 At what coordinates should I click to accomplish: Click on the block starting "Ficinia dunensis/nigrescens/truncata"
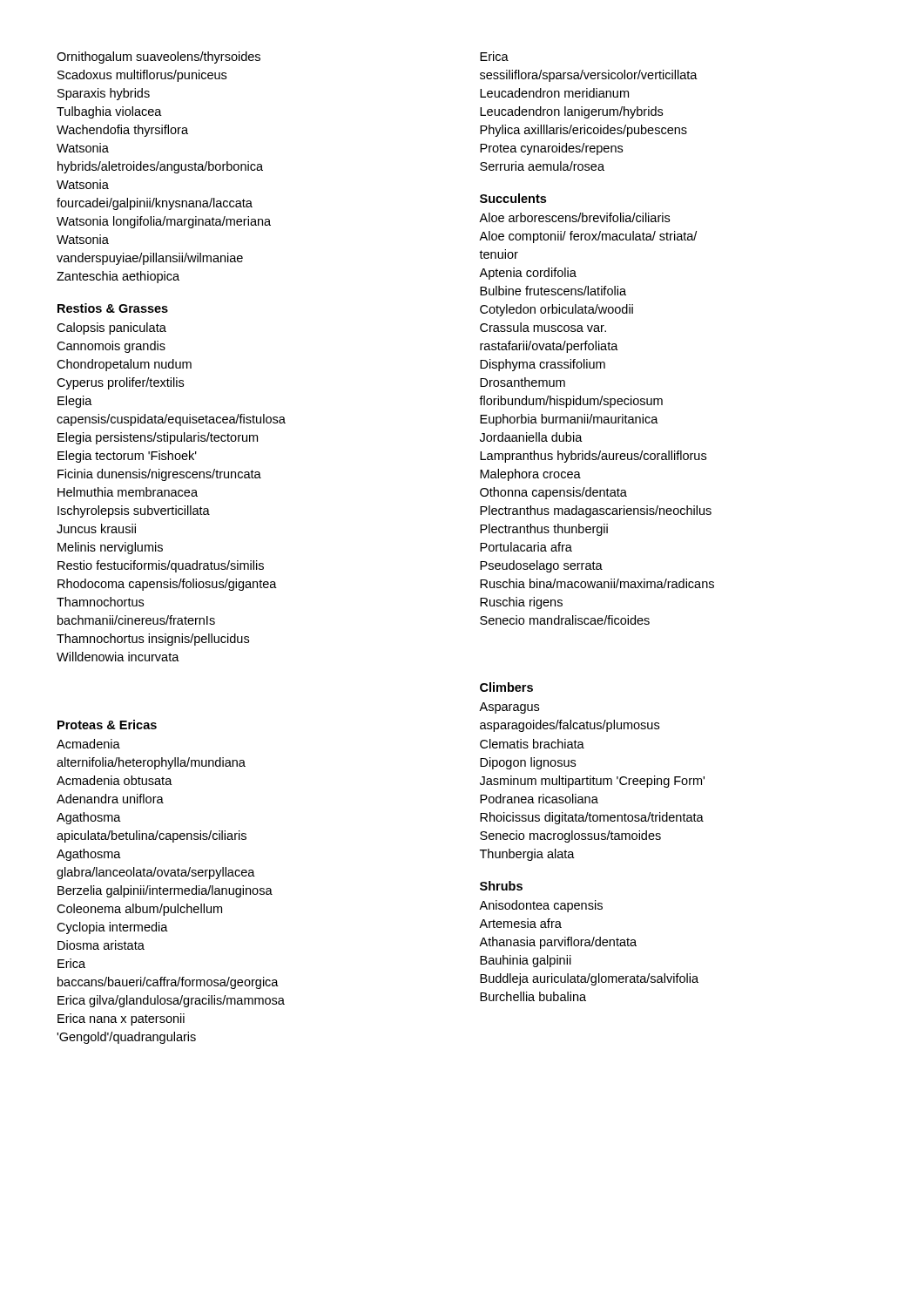point(251,475)
